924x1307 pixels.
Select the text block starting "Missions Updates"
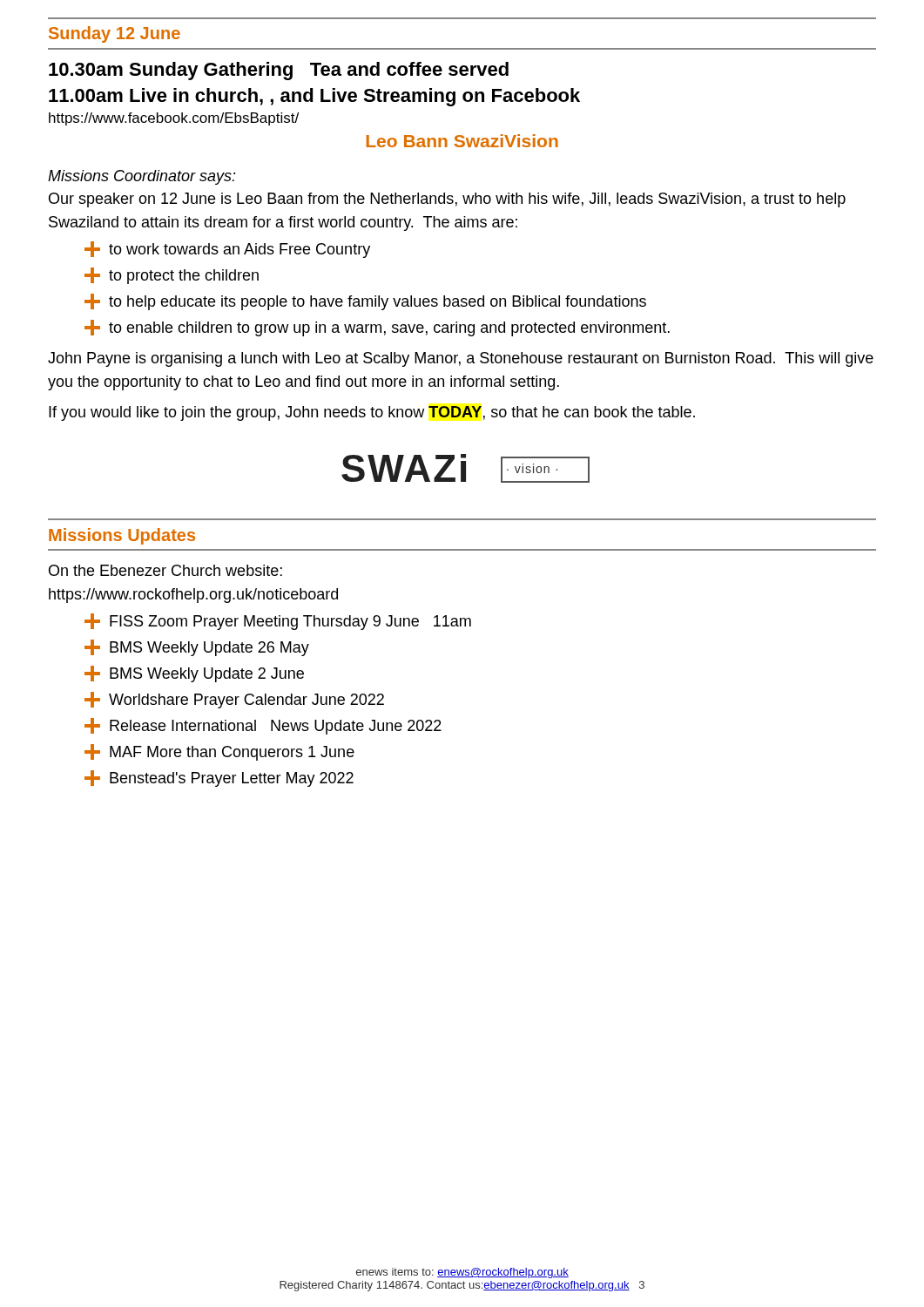122,535
